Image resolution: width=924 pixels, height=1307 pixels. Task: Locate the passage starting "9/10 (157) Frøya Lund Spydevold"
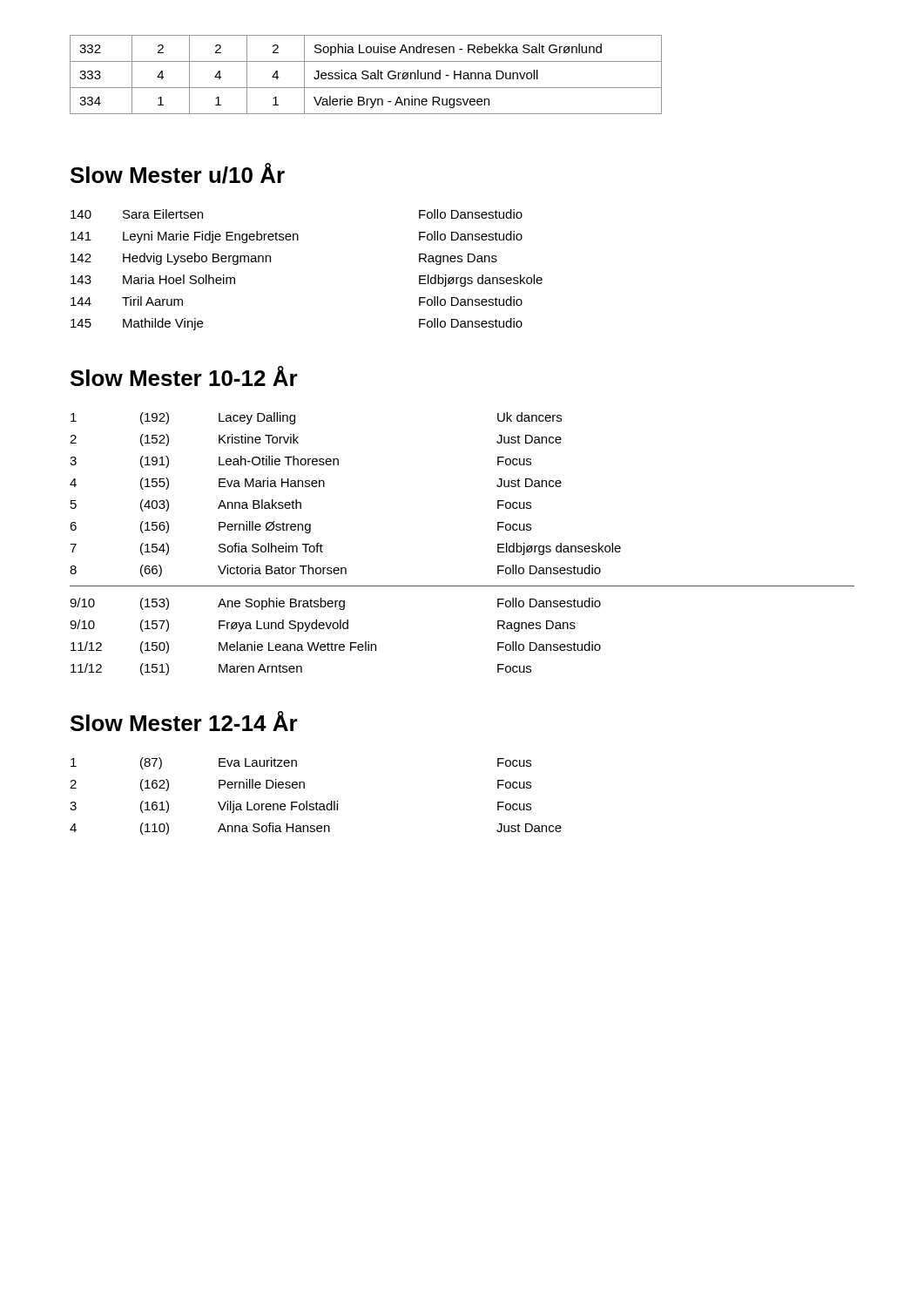(x=323, y=626)
